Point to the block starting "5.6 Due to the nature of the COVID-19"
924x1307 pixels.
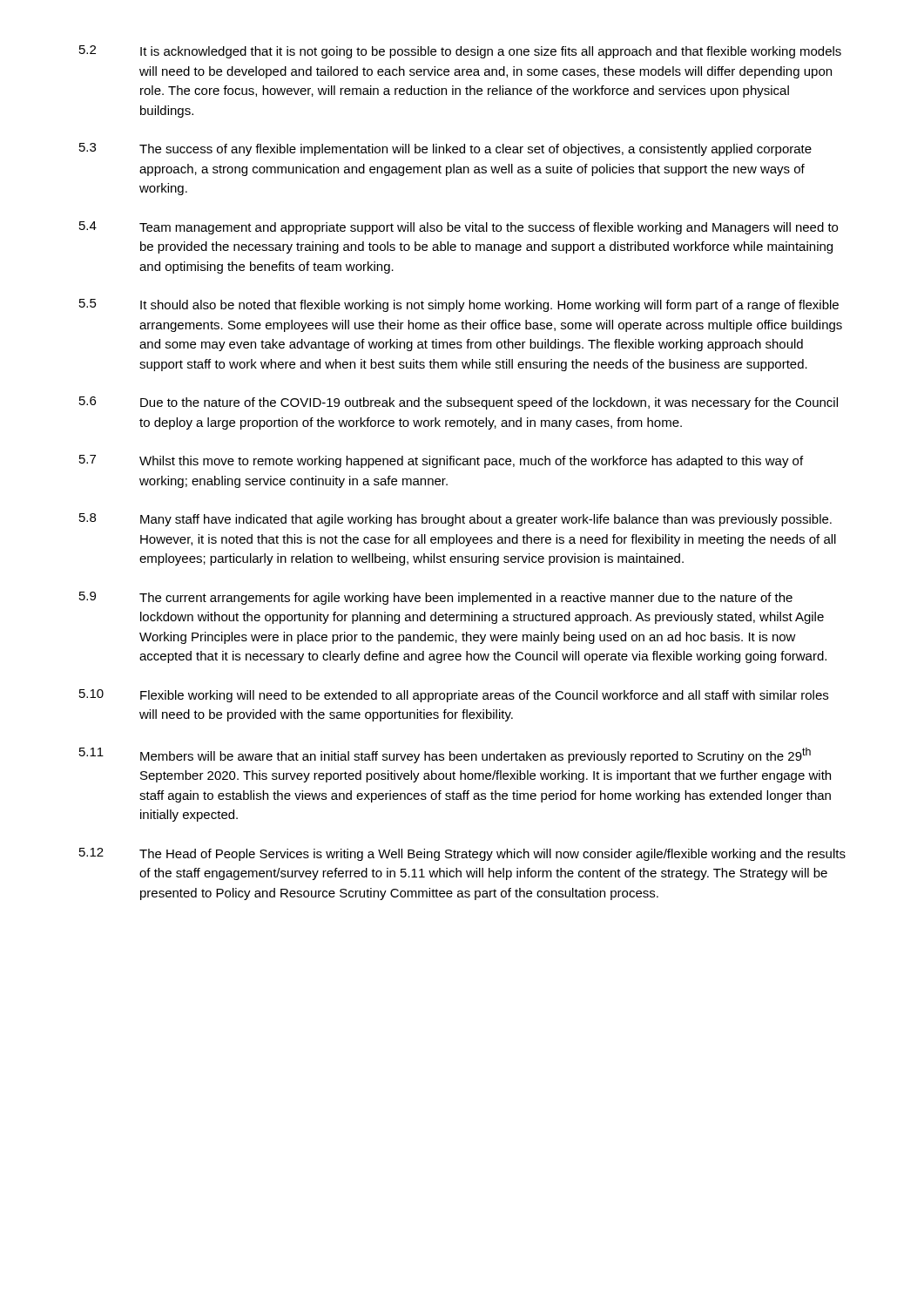click(x=462, y=413)
